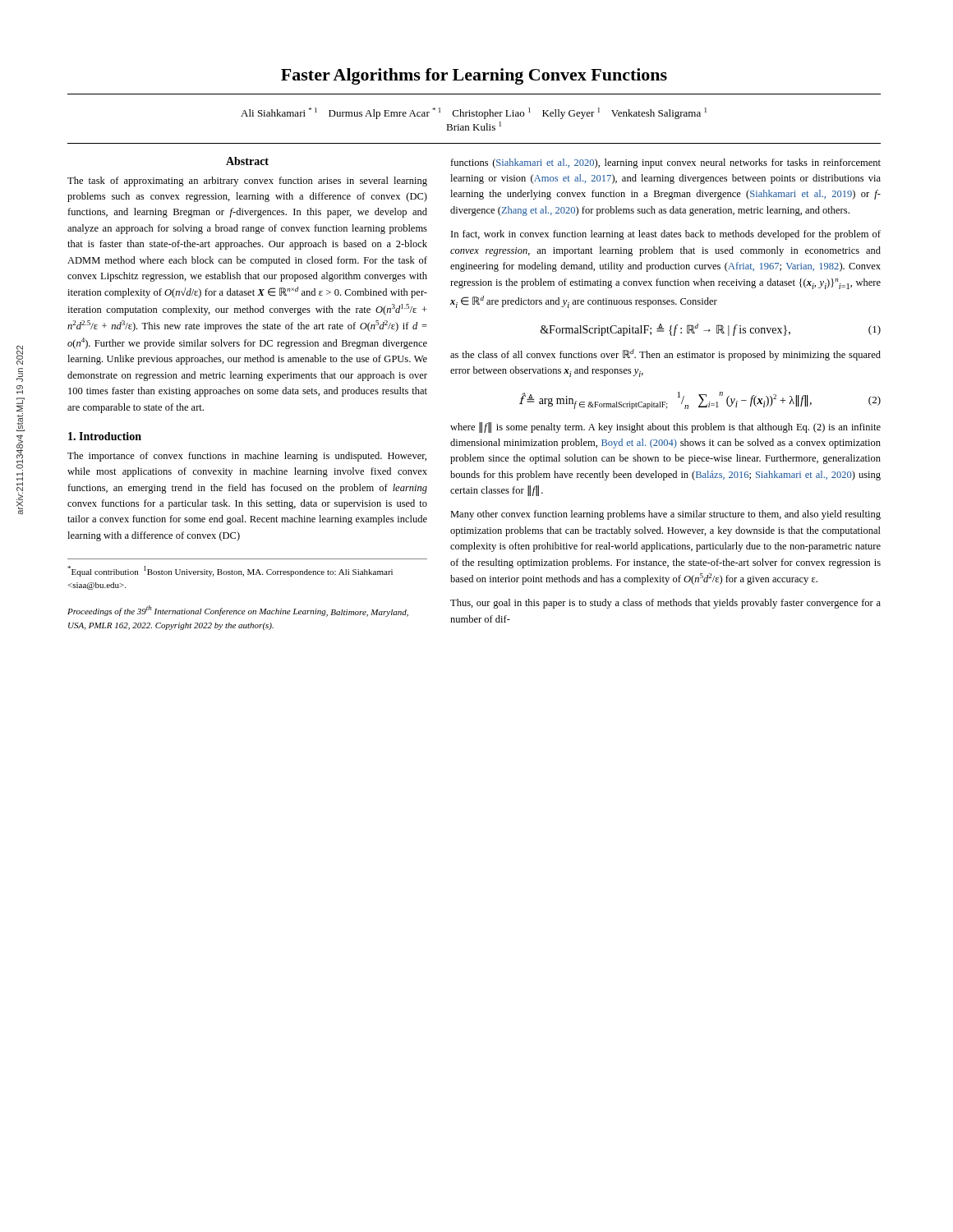
Task: Point to the element starting "where ‖f‖ is some penalty term."
Action: click(x=665, y=459)
